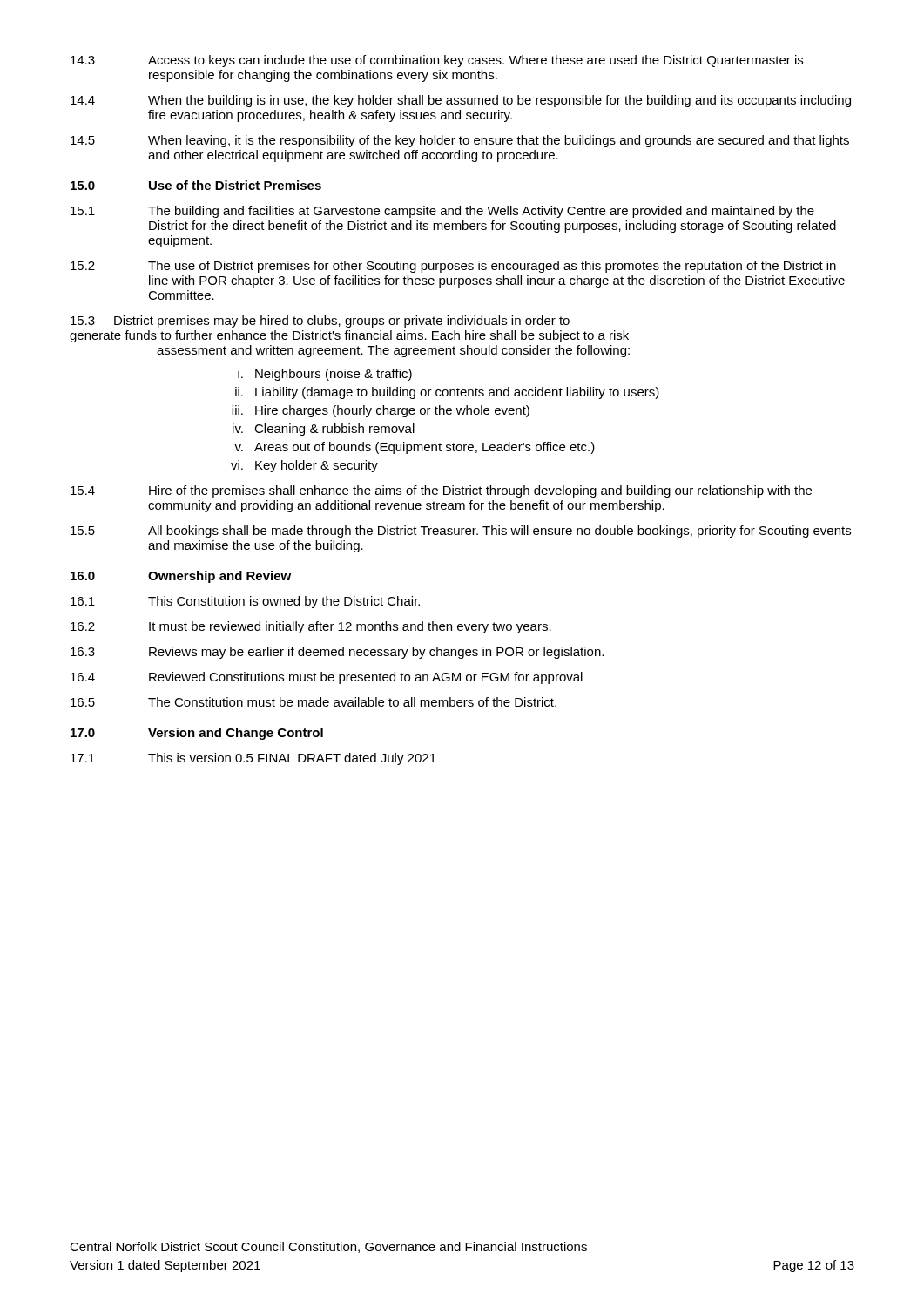Locate the block starting "v. Areas out of"
Viewport: 924px width, 1307px height.
(532, 447)
